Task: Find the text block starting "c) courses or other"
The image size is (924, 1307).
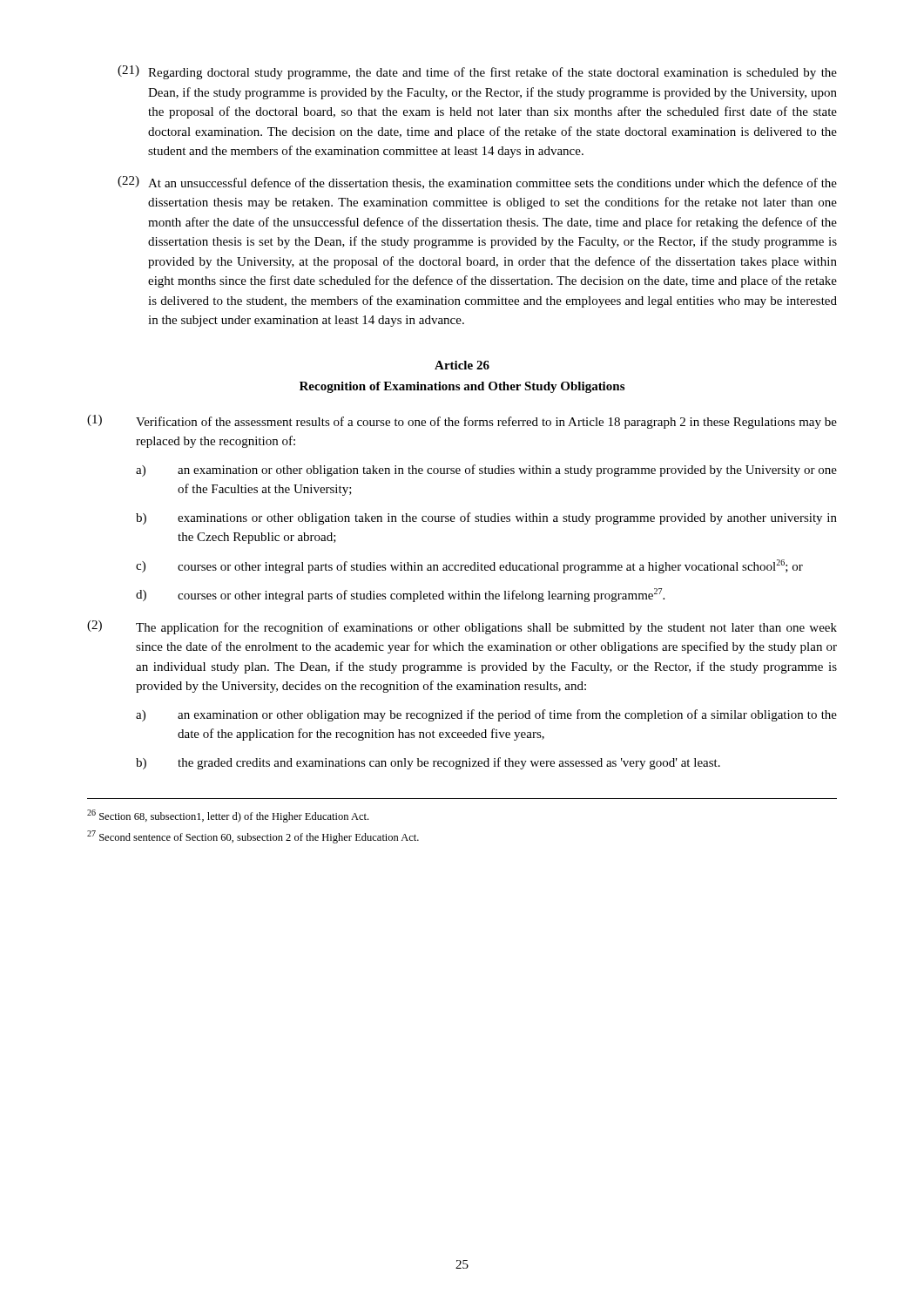Action: (x=486, y=566)
